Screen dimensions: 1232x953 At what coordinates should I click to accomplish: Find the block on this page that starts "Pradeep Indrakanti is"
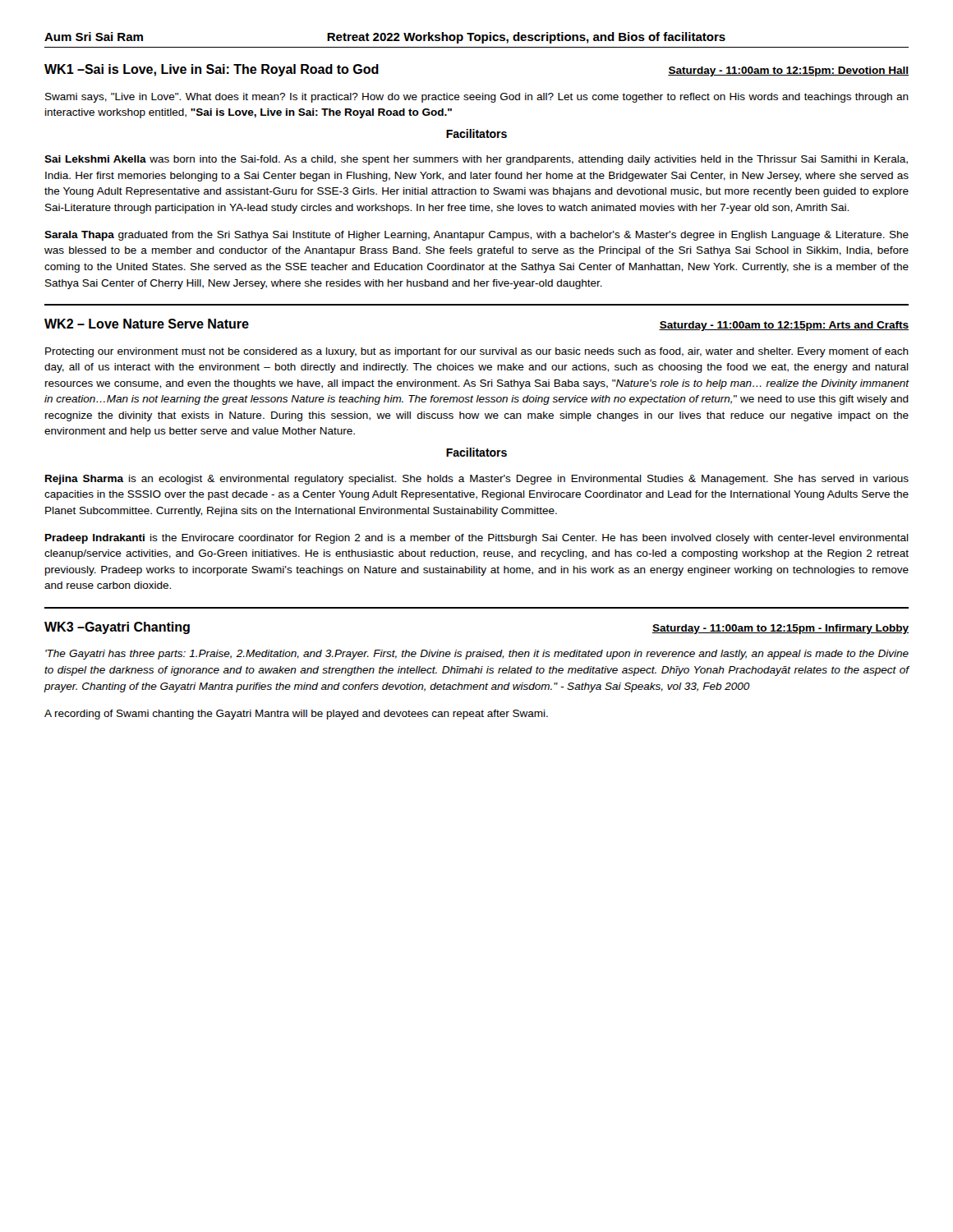pyautogui.click(x=476, y=562)
